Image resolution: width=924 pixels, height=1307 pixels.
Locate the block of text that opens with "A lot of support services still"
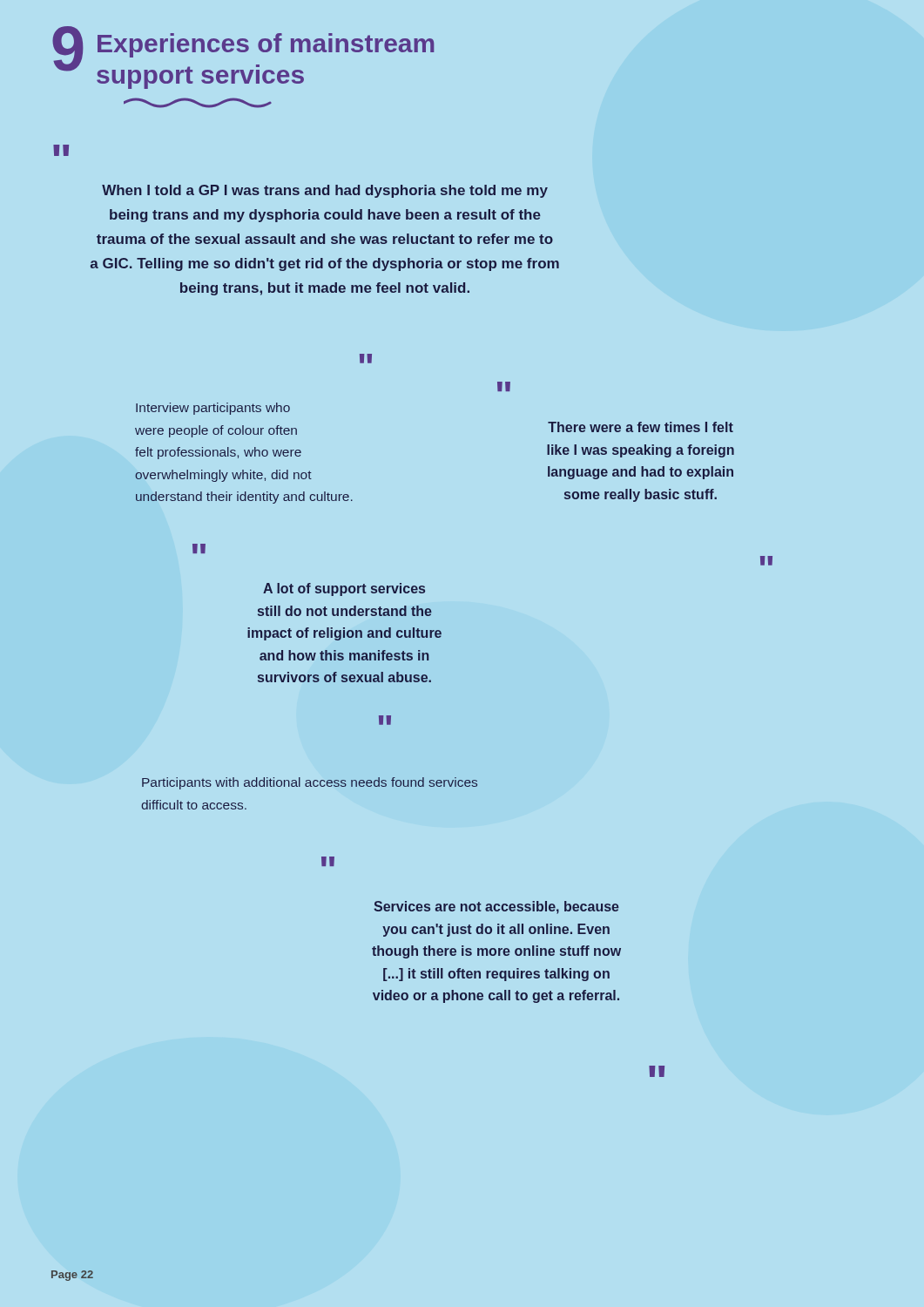(344, 633)
